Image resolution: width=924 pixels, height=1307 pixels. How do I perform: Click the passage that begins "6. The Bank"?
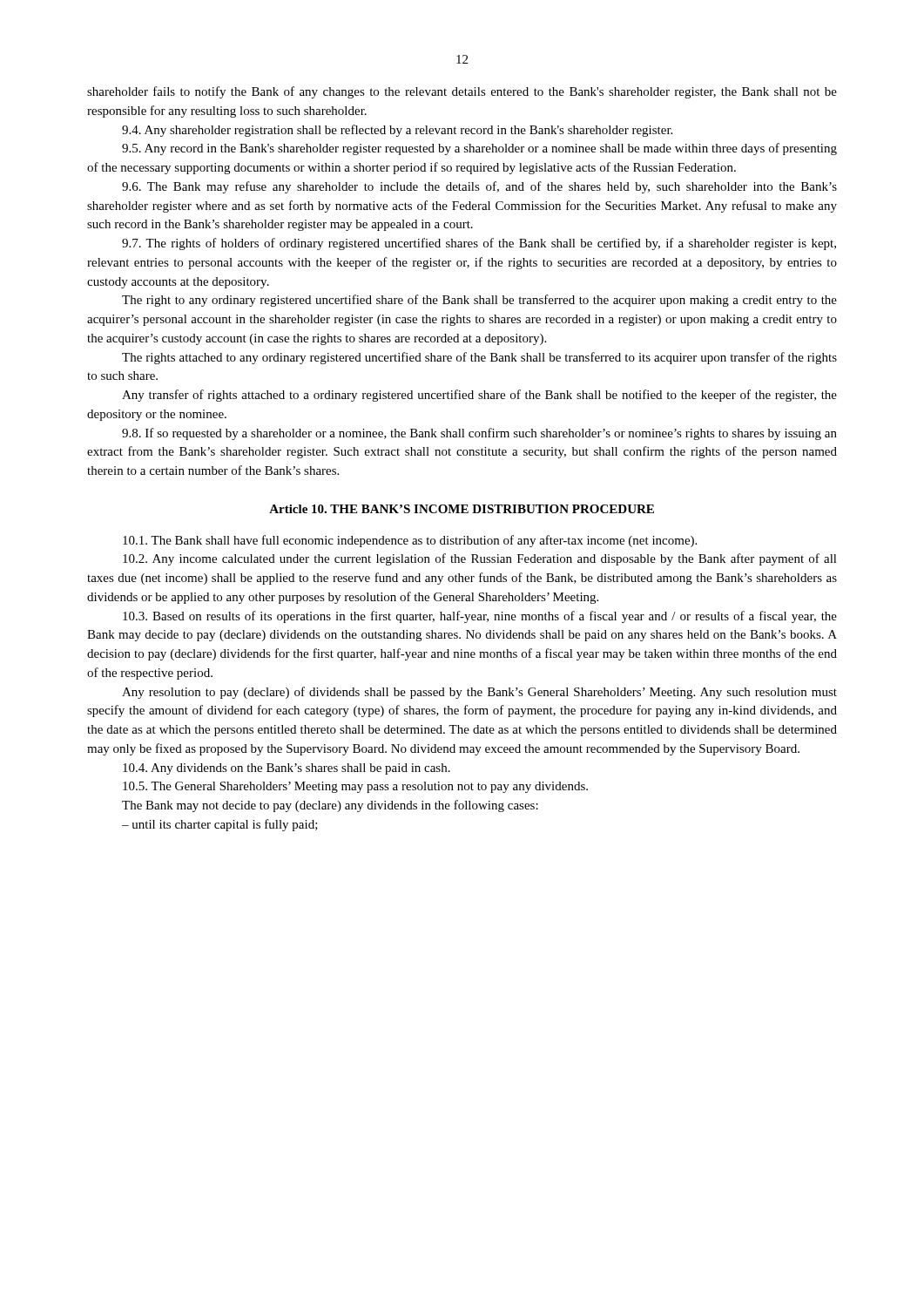tap(462, 206)
